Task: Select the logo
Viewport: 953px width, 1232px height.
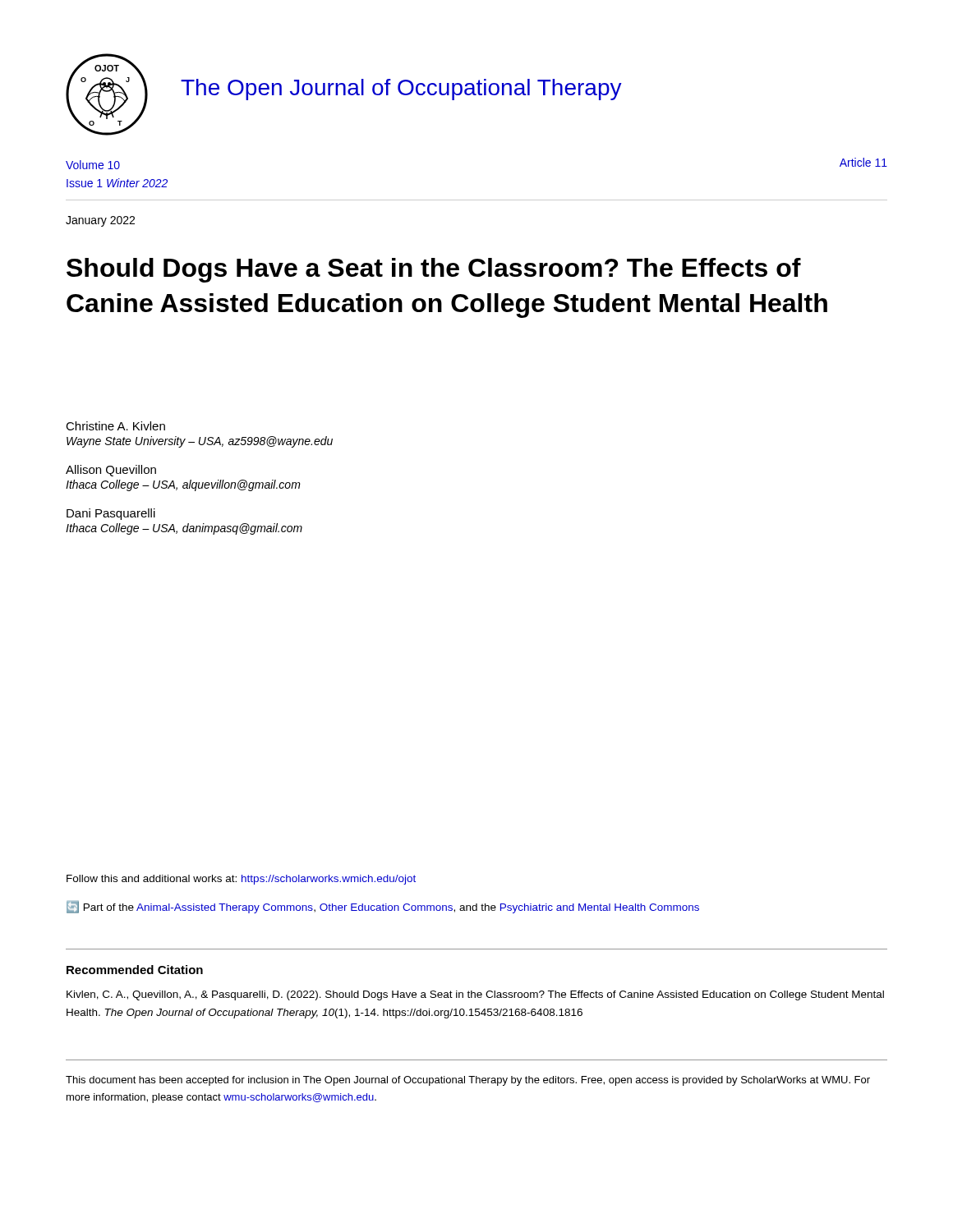Action: (x=111, y=96)
